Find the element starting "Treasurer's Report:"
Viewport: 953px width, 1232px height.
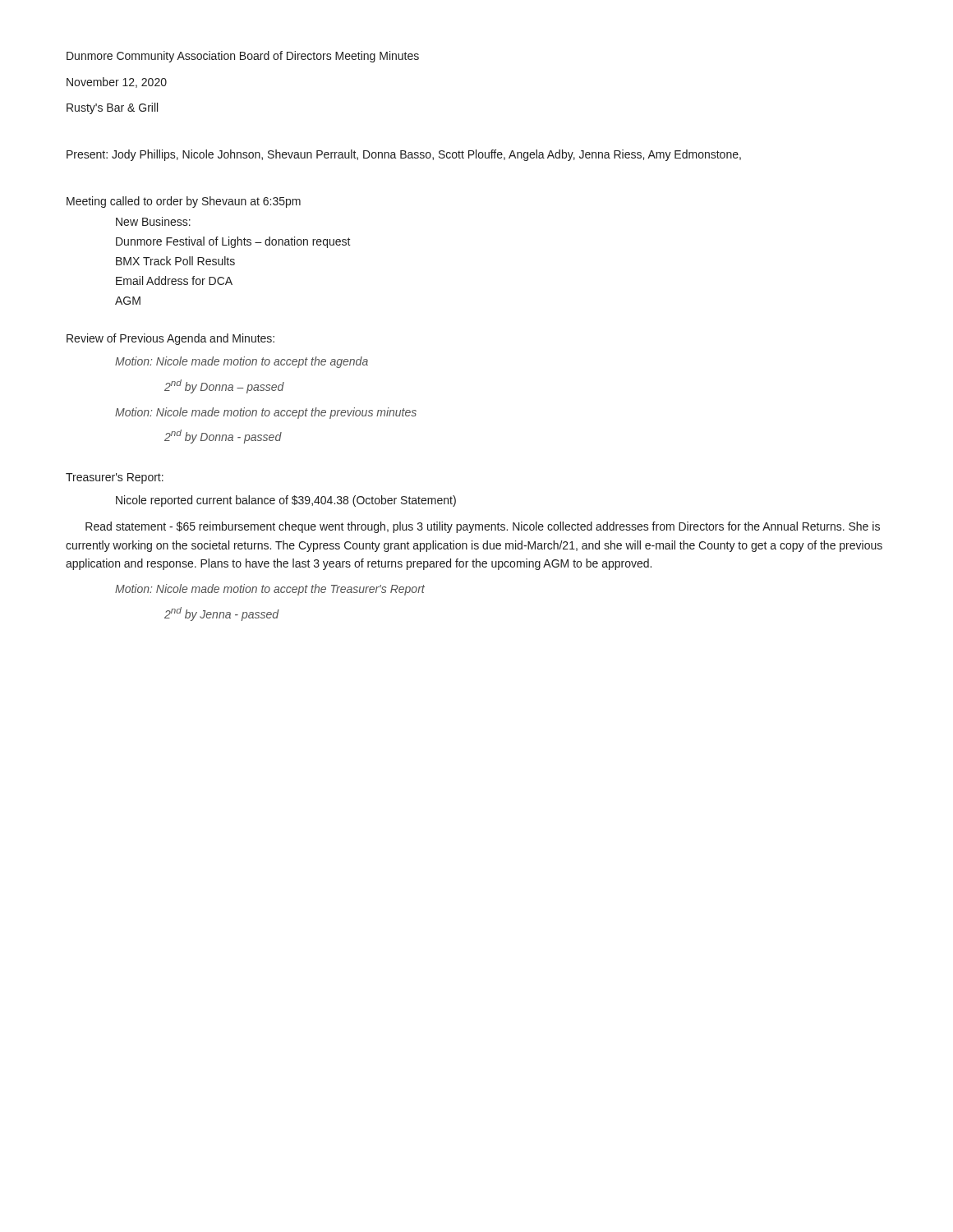pos(115,477)
